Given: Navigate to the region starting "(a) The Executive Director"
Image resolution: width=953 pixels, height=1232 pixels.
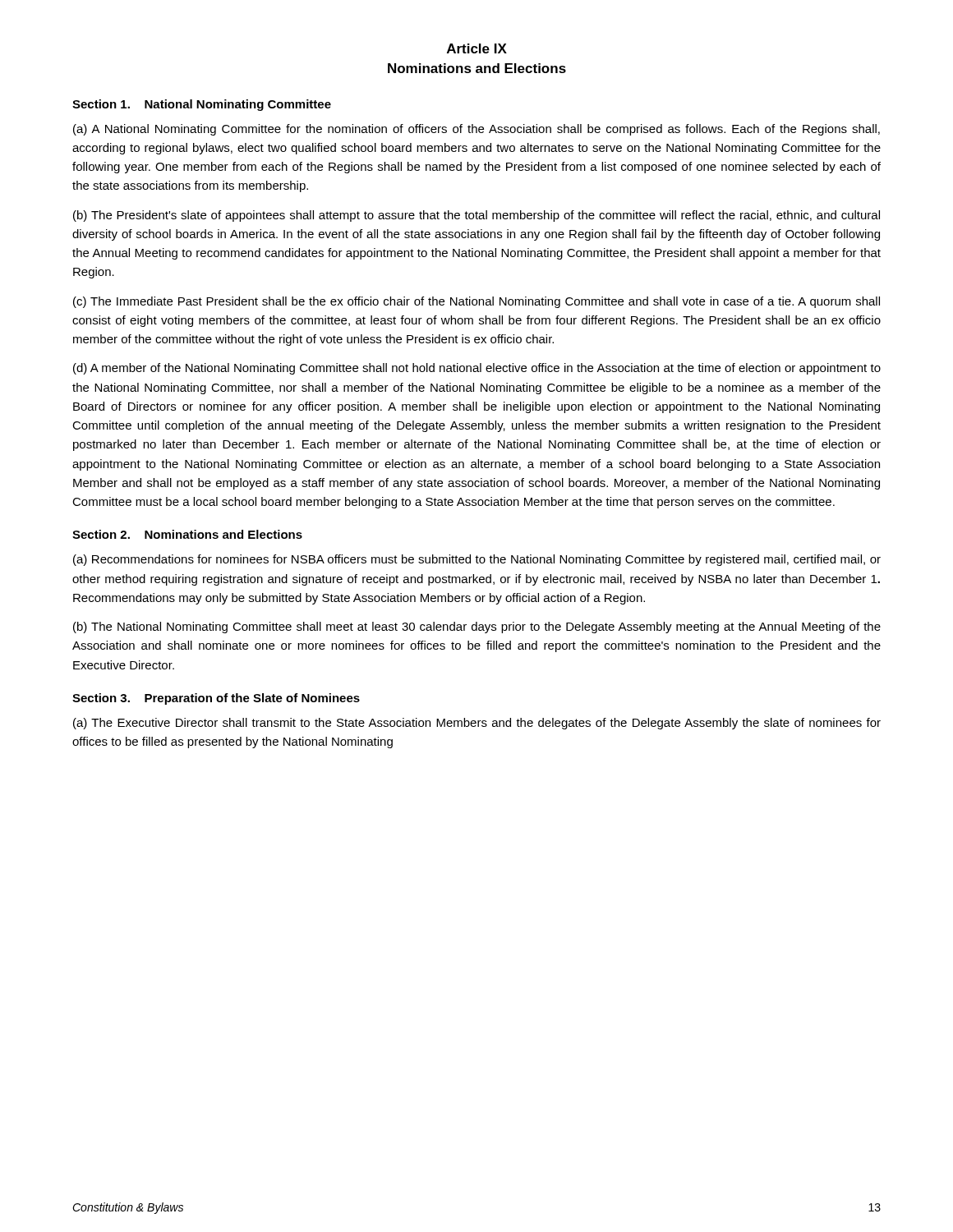Looking at the screenshot, I should coord(476,732).
